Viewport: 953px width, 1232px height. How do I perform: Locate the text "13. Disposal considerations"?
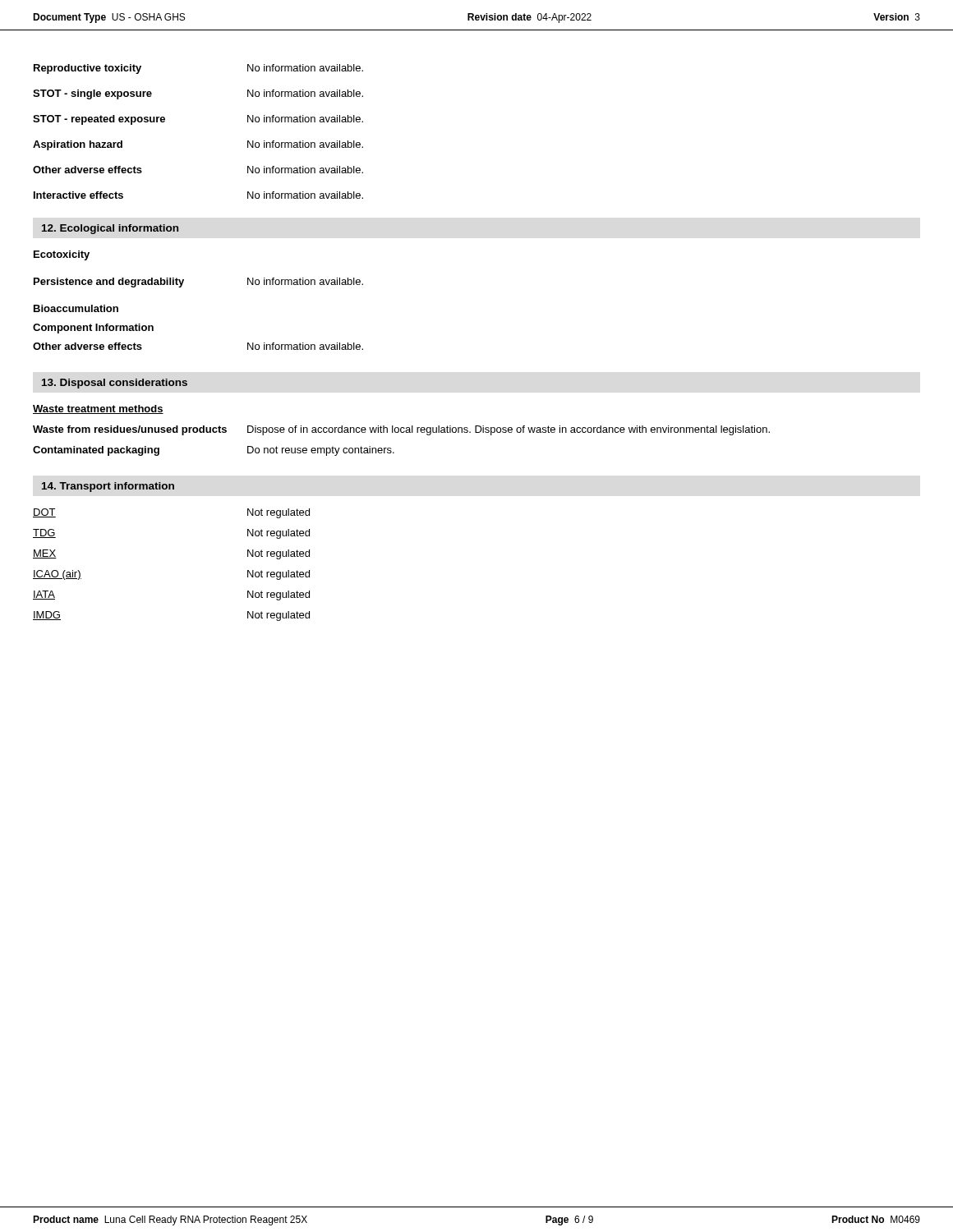(x=114, y=382)
